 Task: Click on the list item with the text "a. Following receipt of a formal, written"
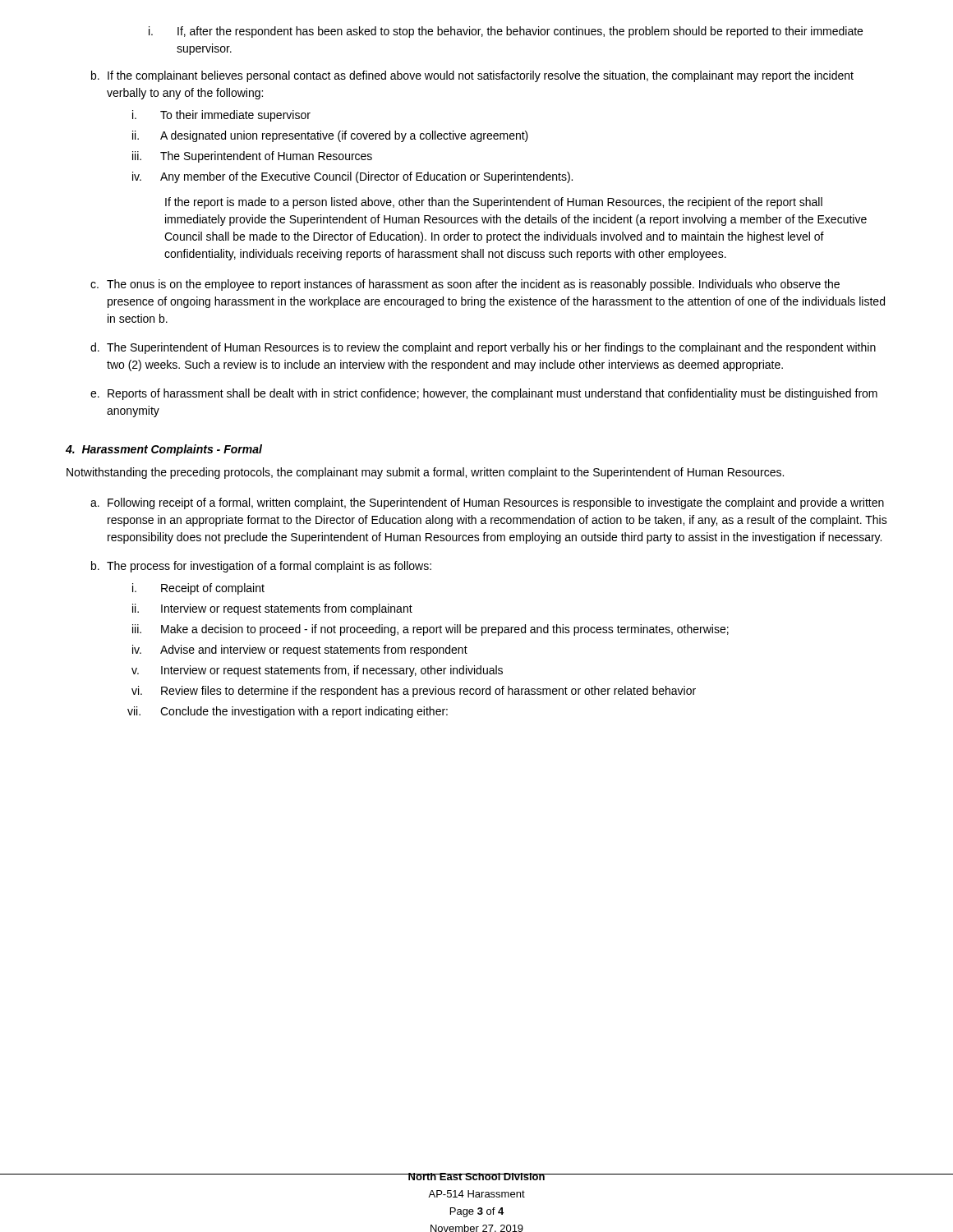coord(489,520)
